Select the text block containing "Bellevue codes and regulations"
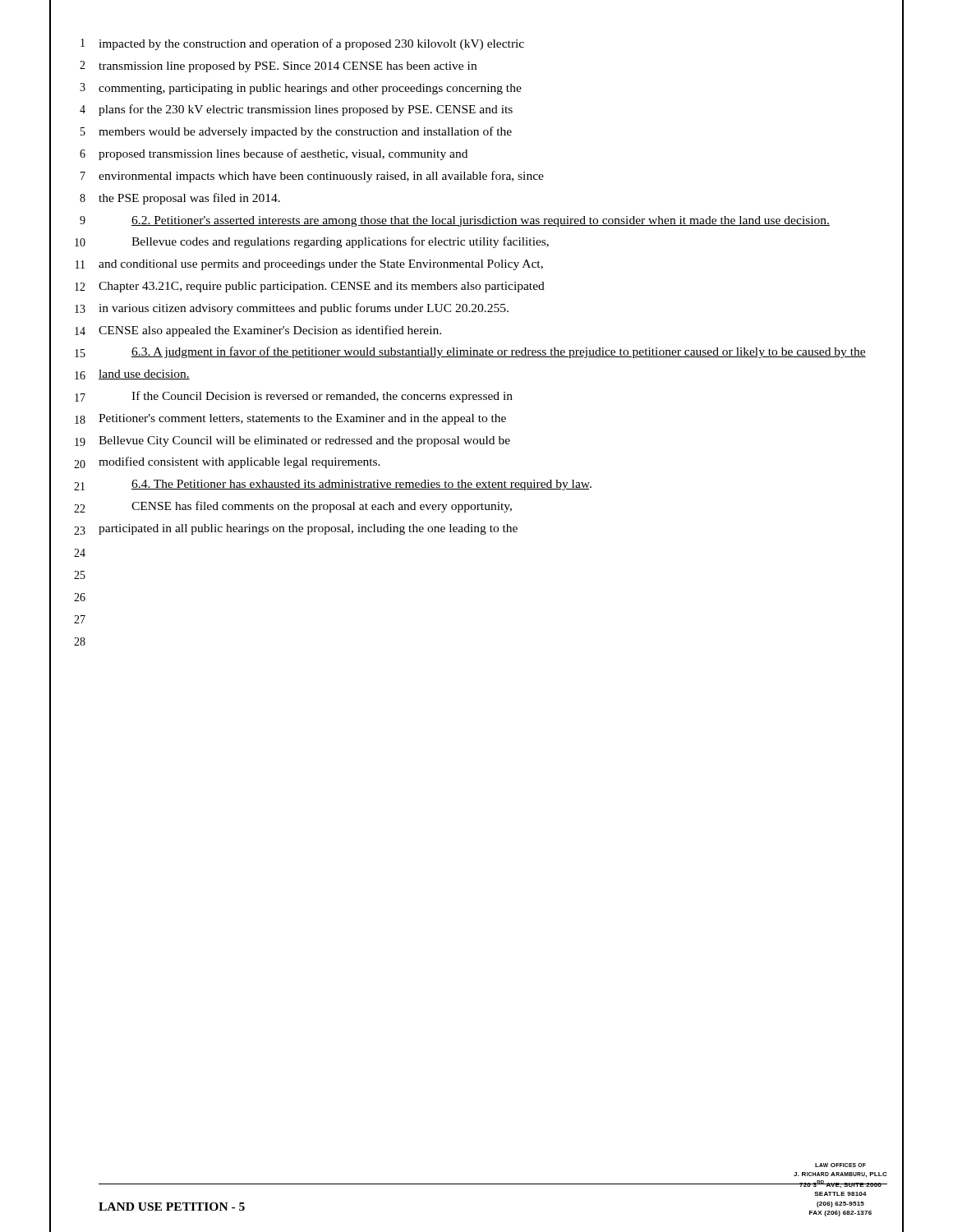 point(493,242)
